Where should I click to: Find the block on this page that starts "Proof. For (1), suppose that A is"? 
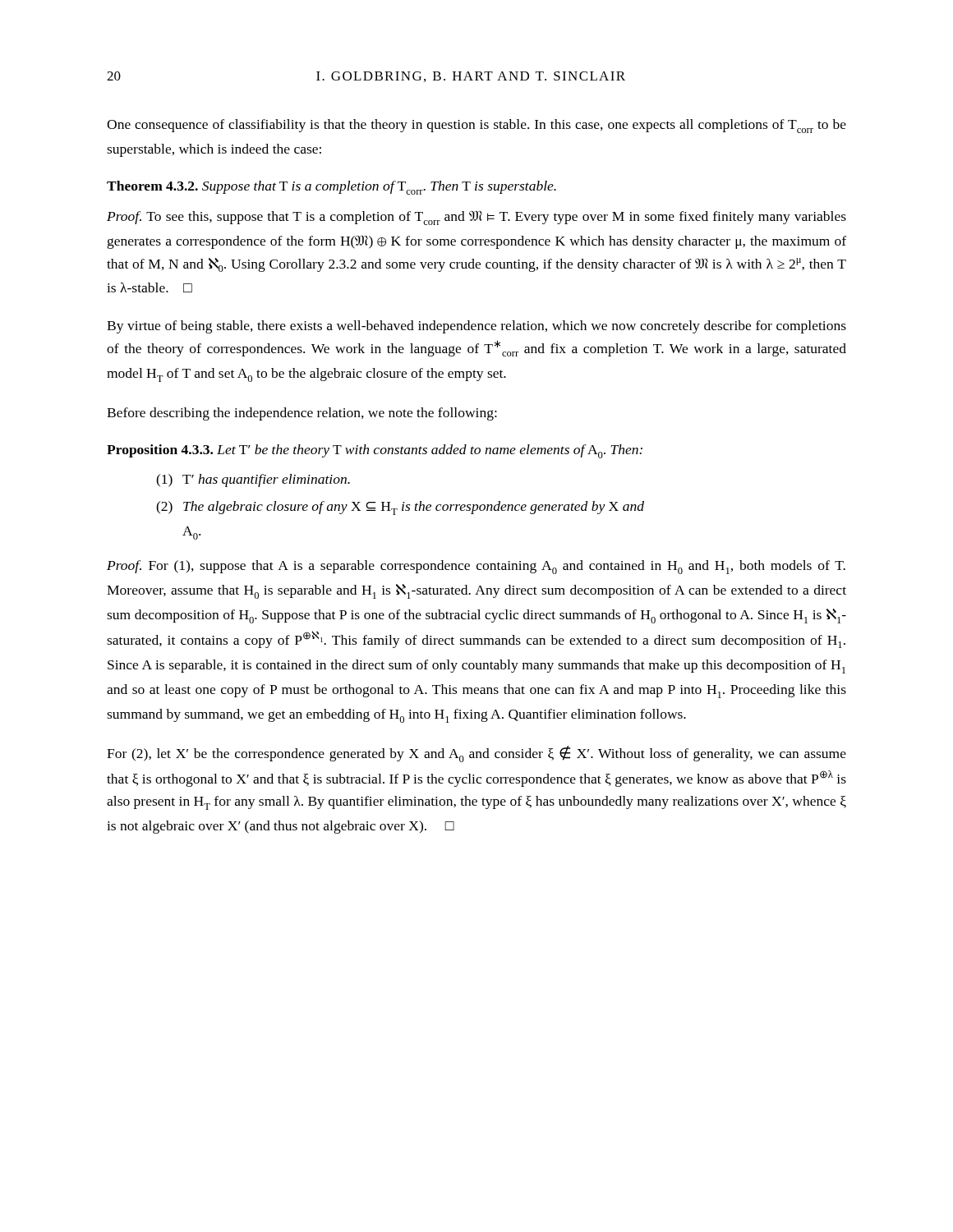(x=476, y=641)
